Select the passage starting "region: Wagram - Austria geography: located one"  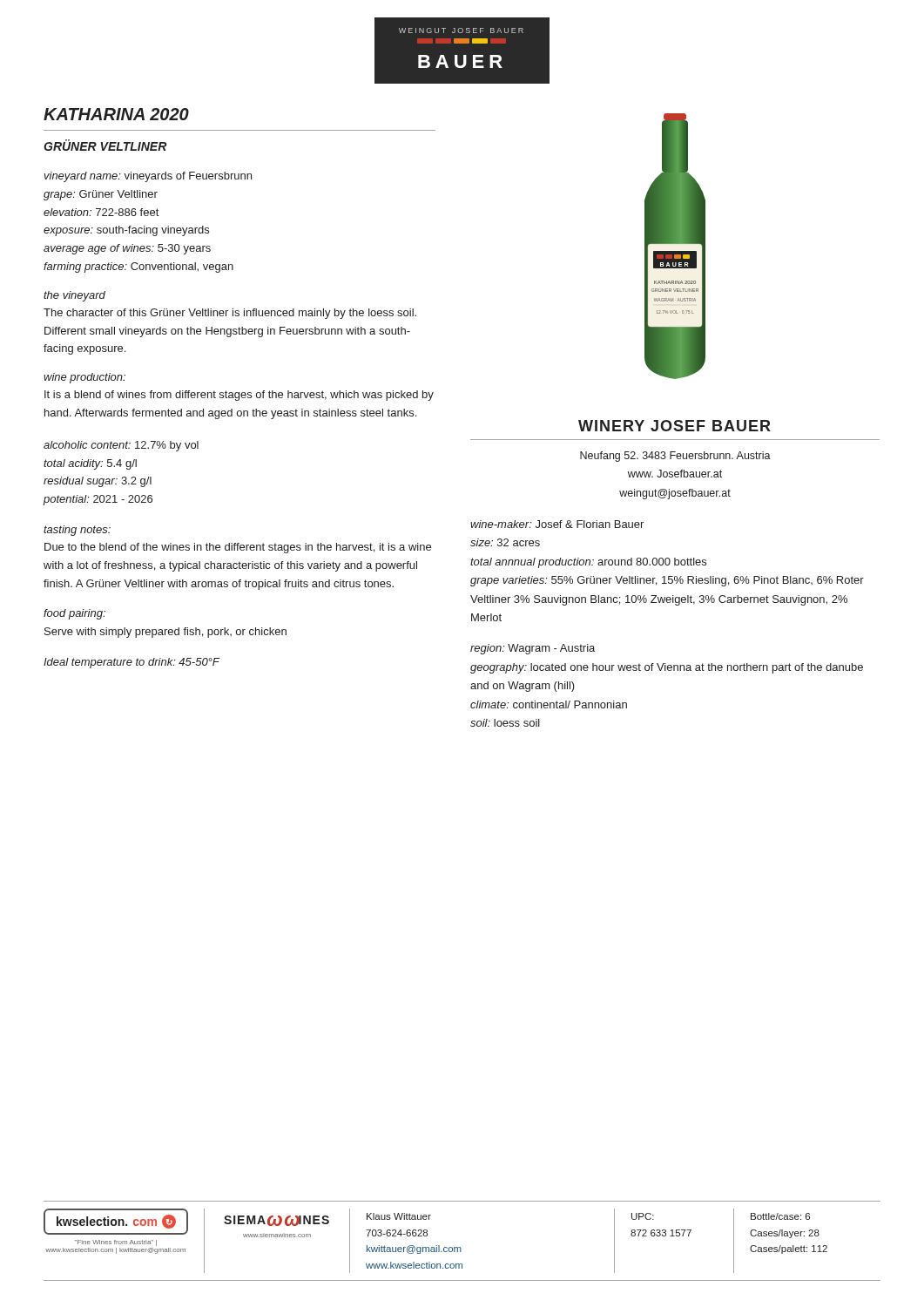pos(533,649)
